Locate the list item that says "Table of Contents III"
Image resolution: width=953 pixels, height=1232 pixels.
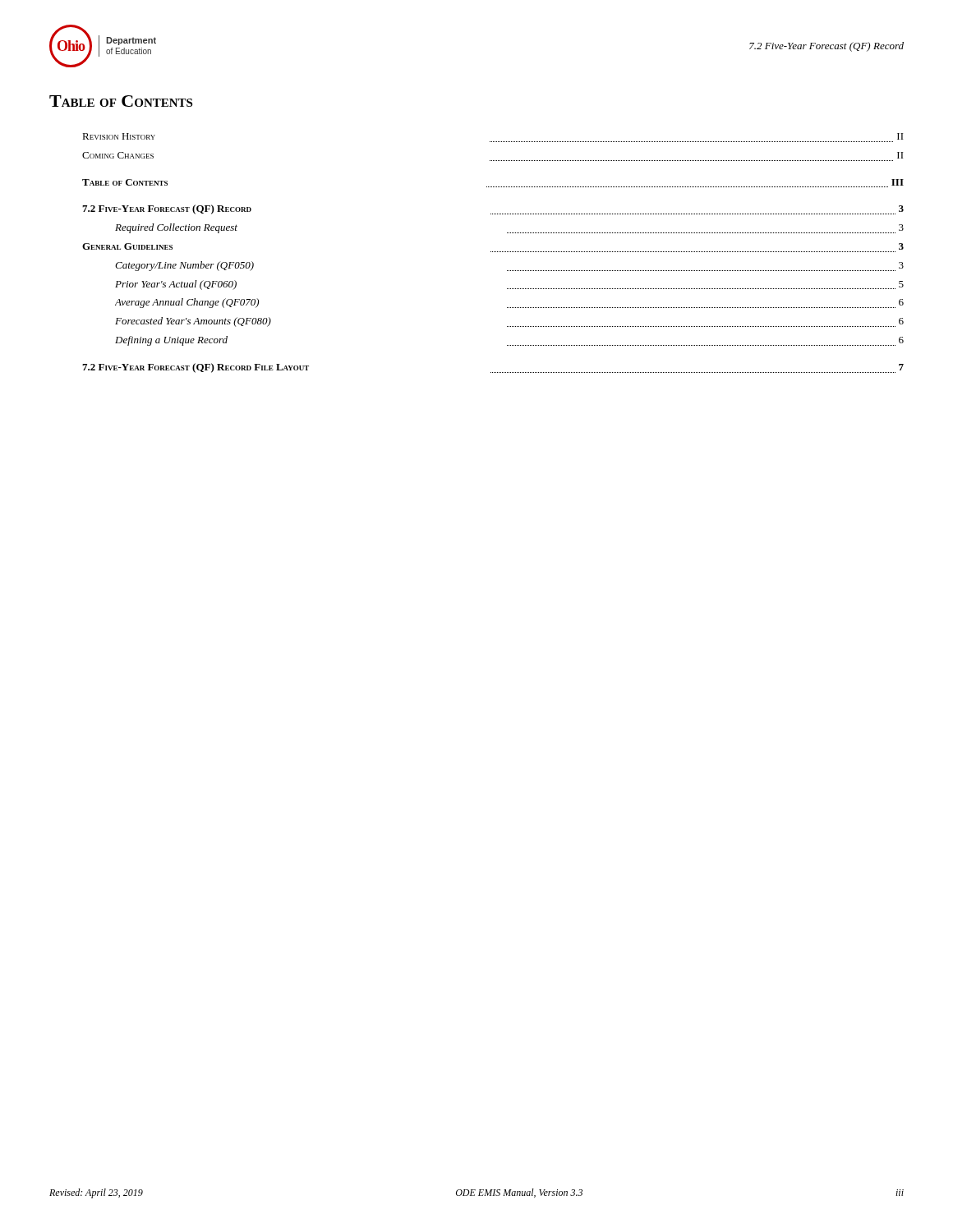pyautogui.click(x=493, y=182)
